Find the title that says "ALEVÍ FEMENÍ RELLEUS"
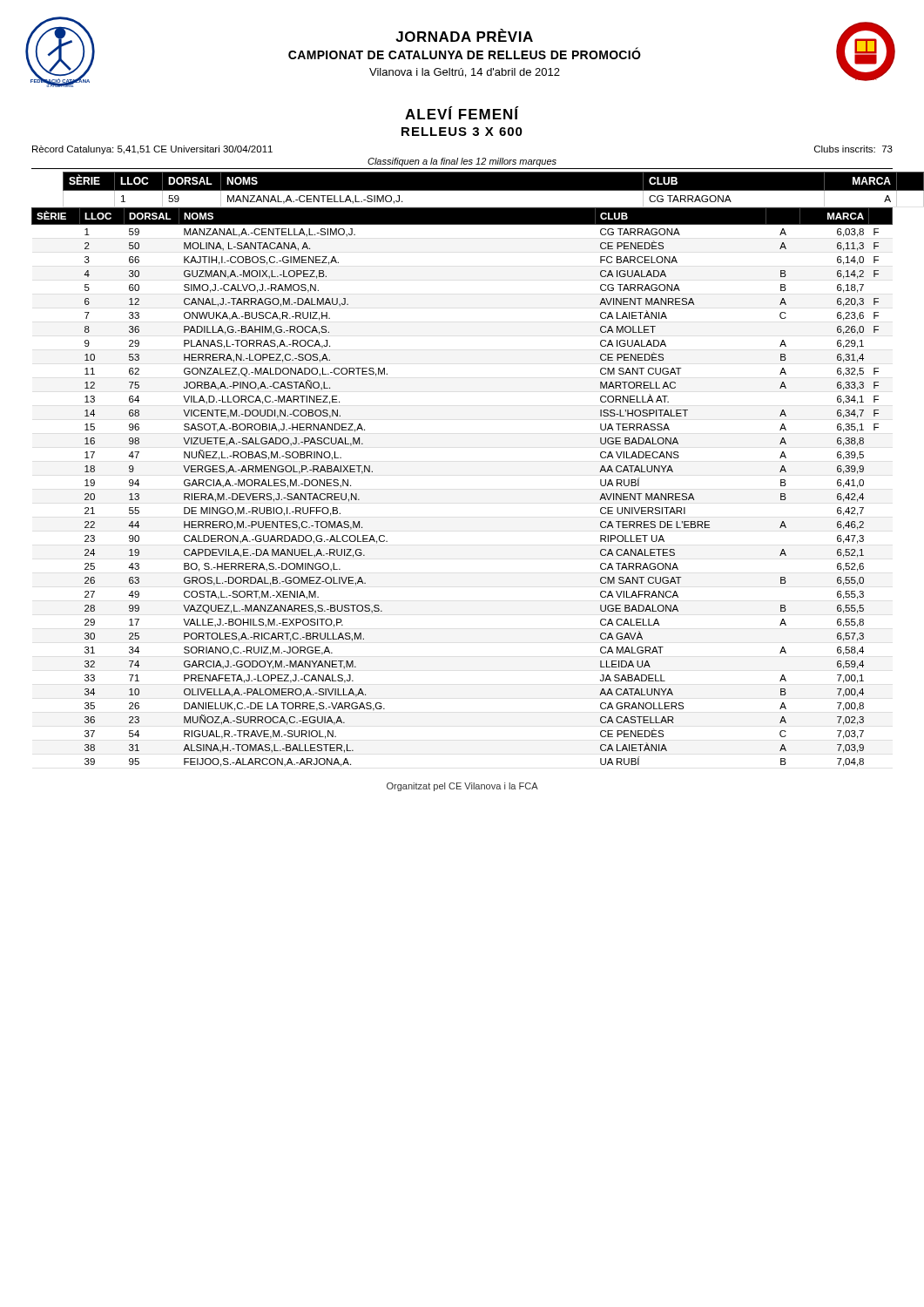The height and width of the screenshot is (1307, 924). point(462,122)
